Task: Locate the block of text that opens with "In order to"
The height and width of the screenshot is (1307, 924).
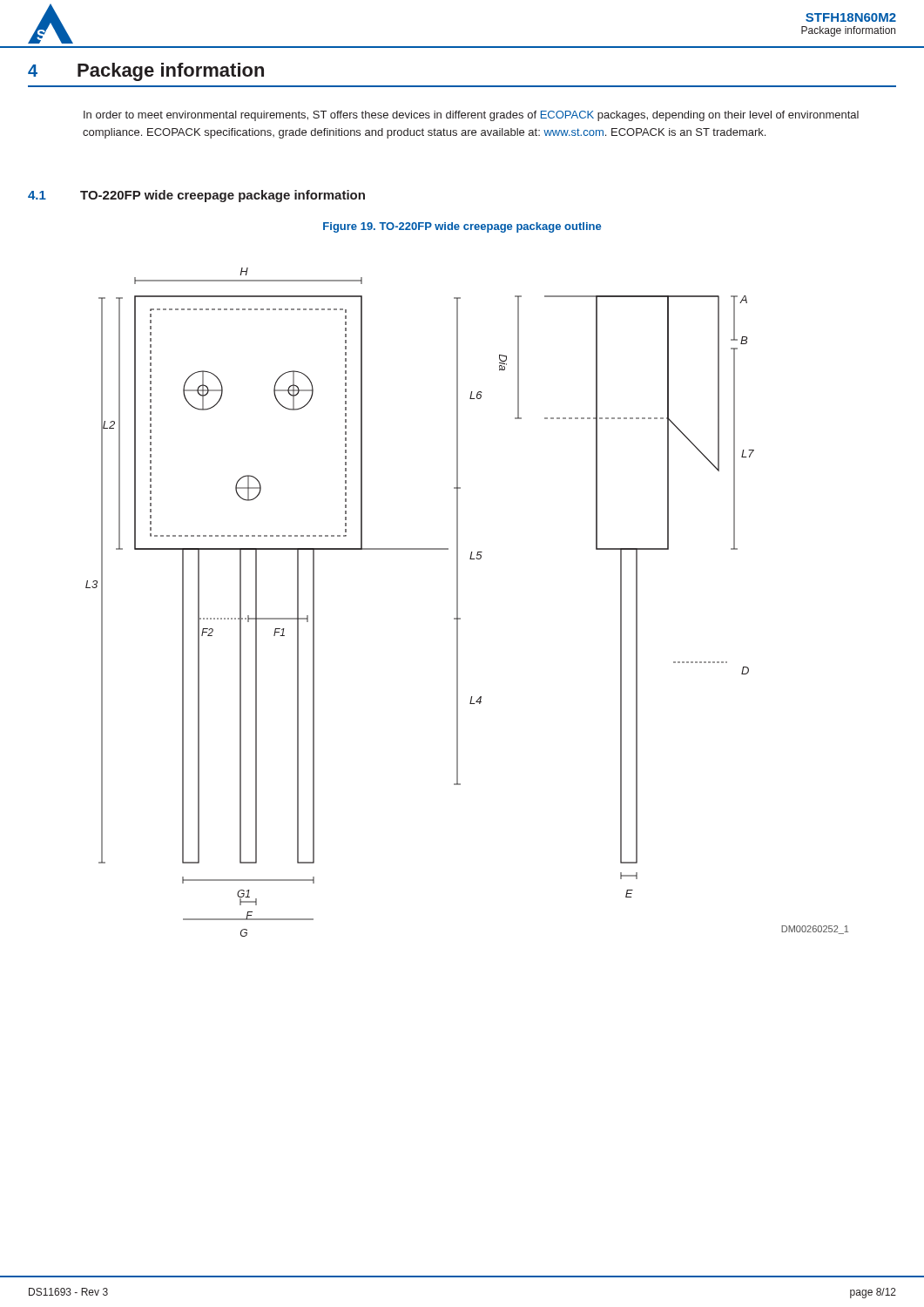Action: (x=471, y=123)
